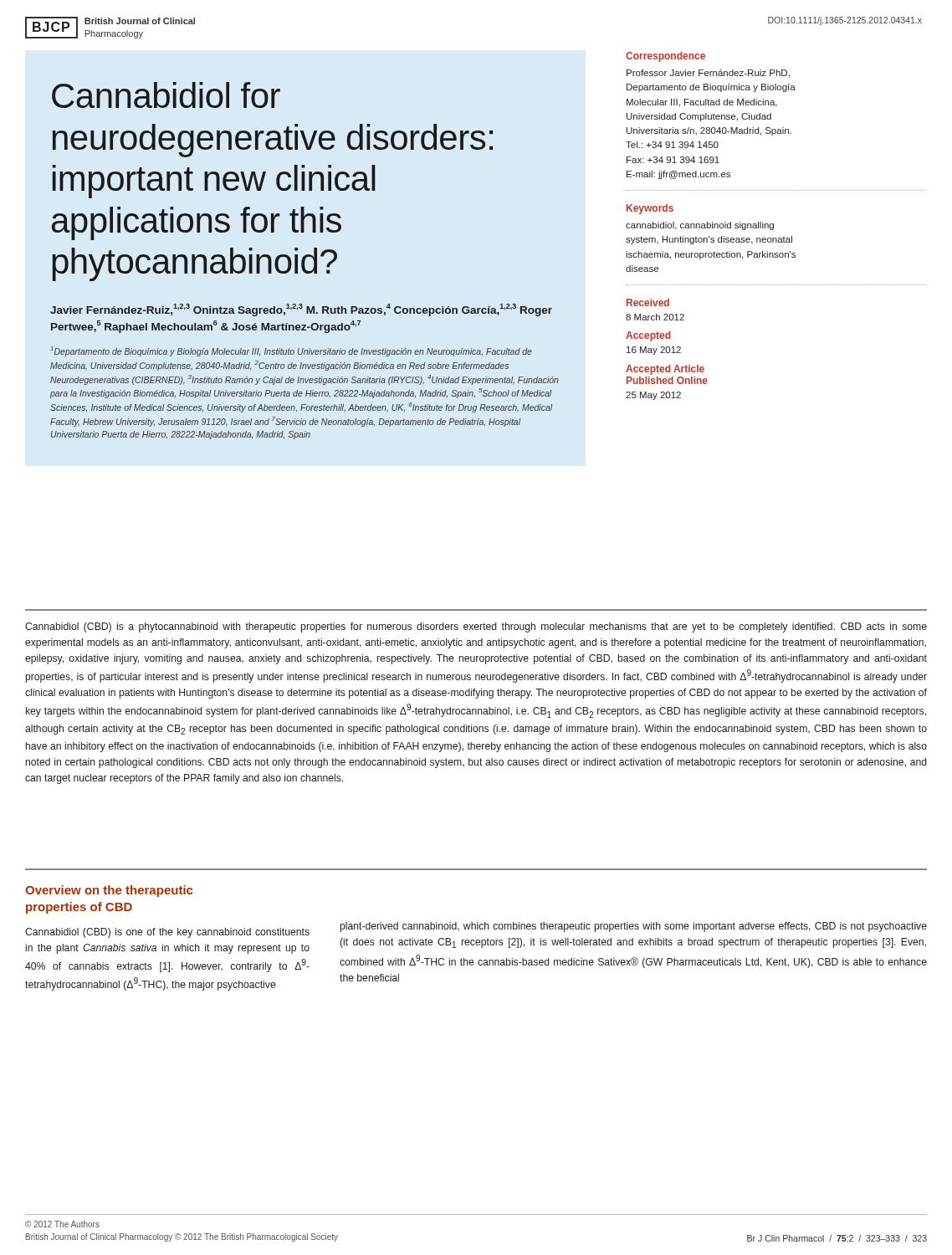The width and height of the screenshot is (952, 1255).
Task: Click the title that begins "Cannabidiol for neurodegenerative disorders: important"
Action: point(273,179)
